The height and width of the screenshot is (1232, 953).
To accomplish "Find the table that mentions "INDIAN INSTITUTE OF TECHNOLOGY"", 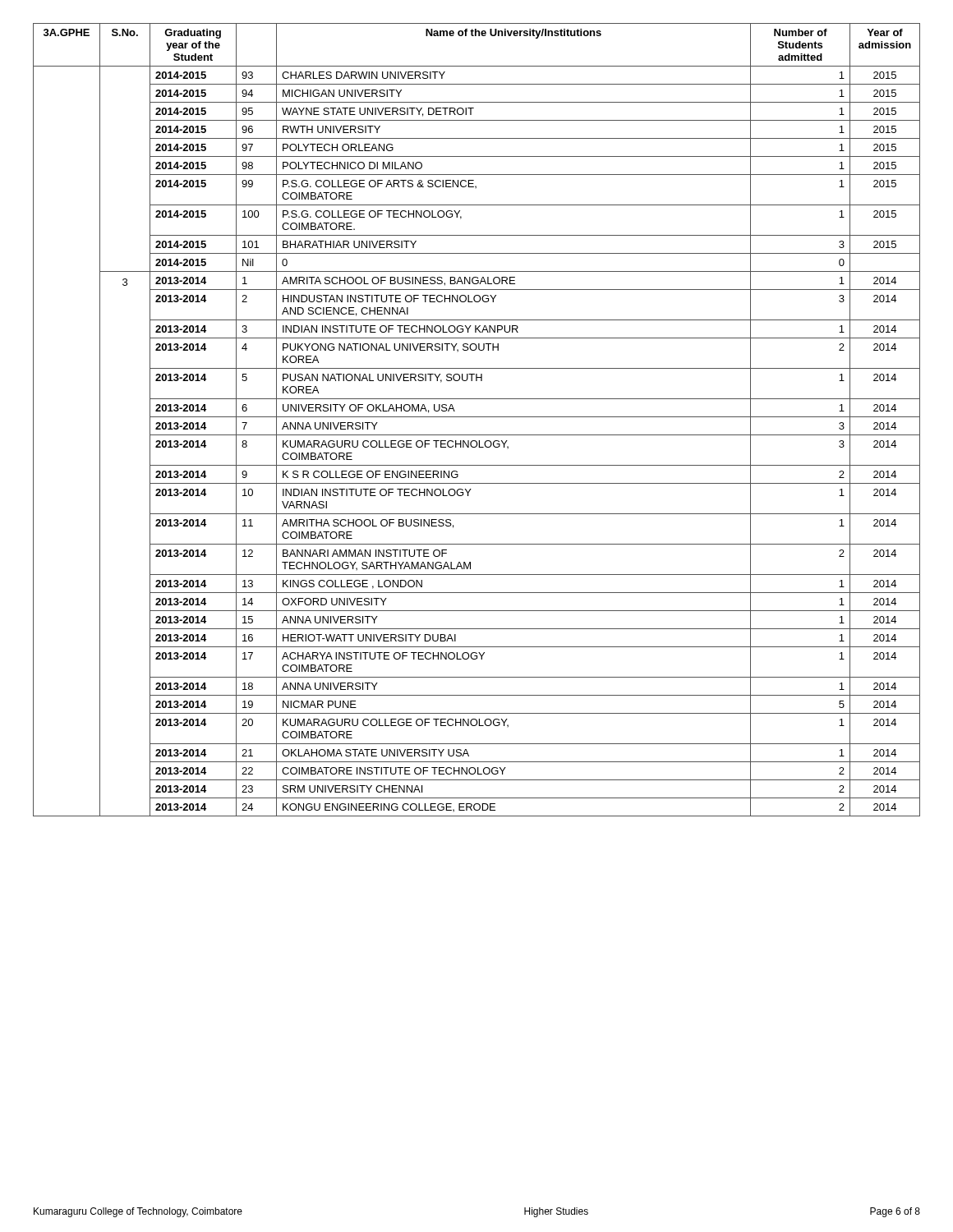I will (476, 420).
